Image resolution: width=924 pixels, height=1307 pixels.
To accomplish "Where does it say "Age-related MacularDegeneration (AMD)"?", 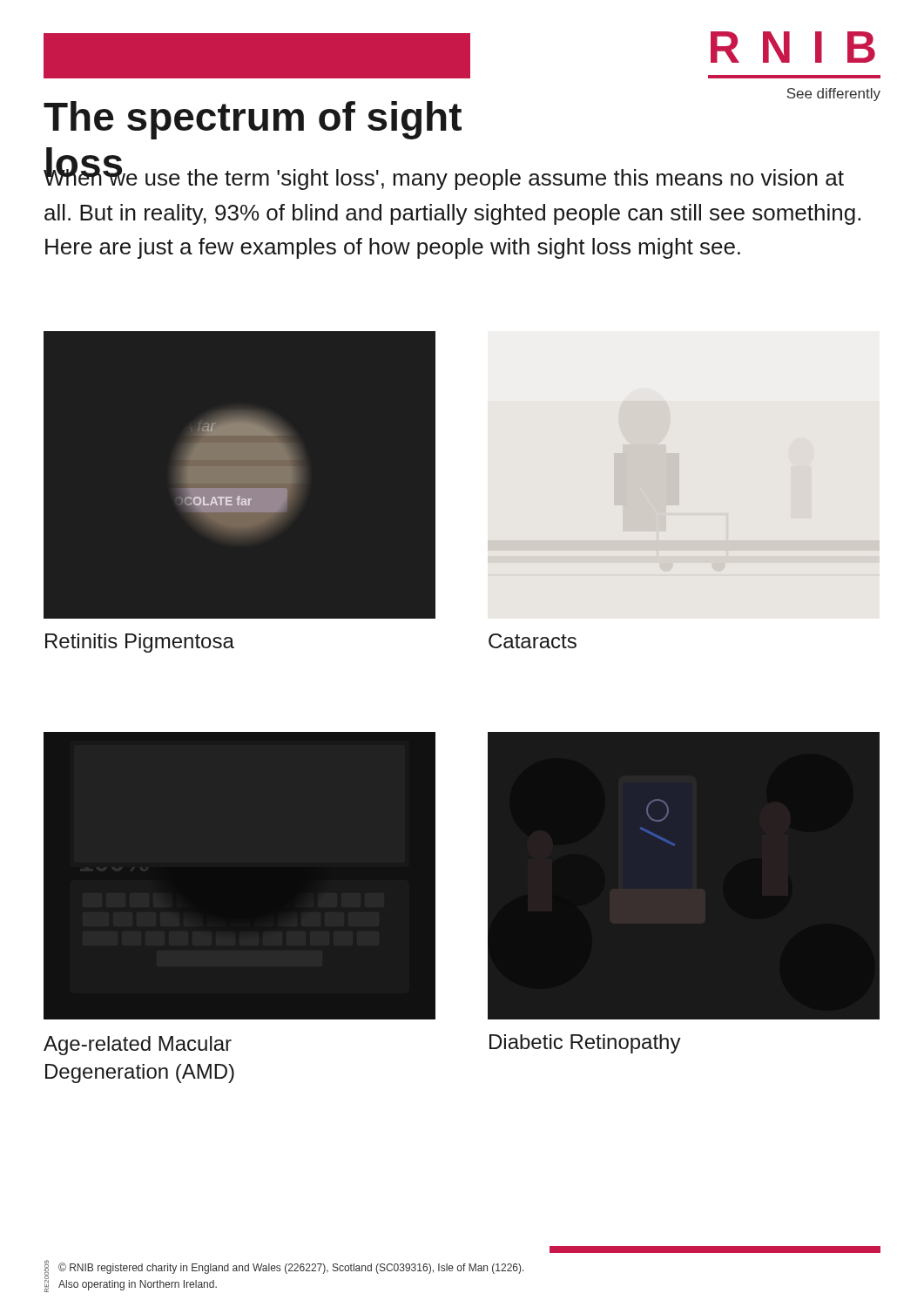I will click(240, 1058).
